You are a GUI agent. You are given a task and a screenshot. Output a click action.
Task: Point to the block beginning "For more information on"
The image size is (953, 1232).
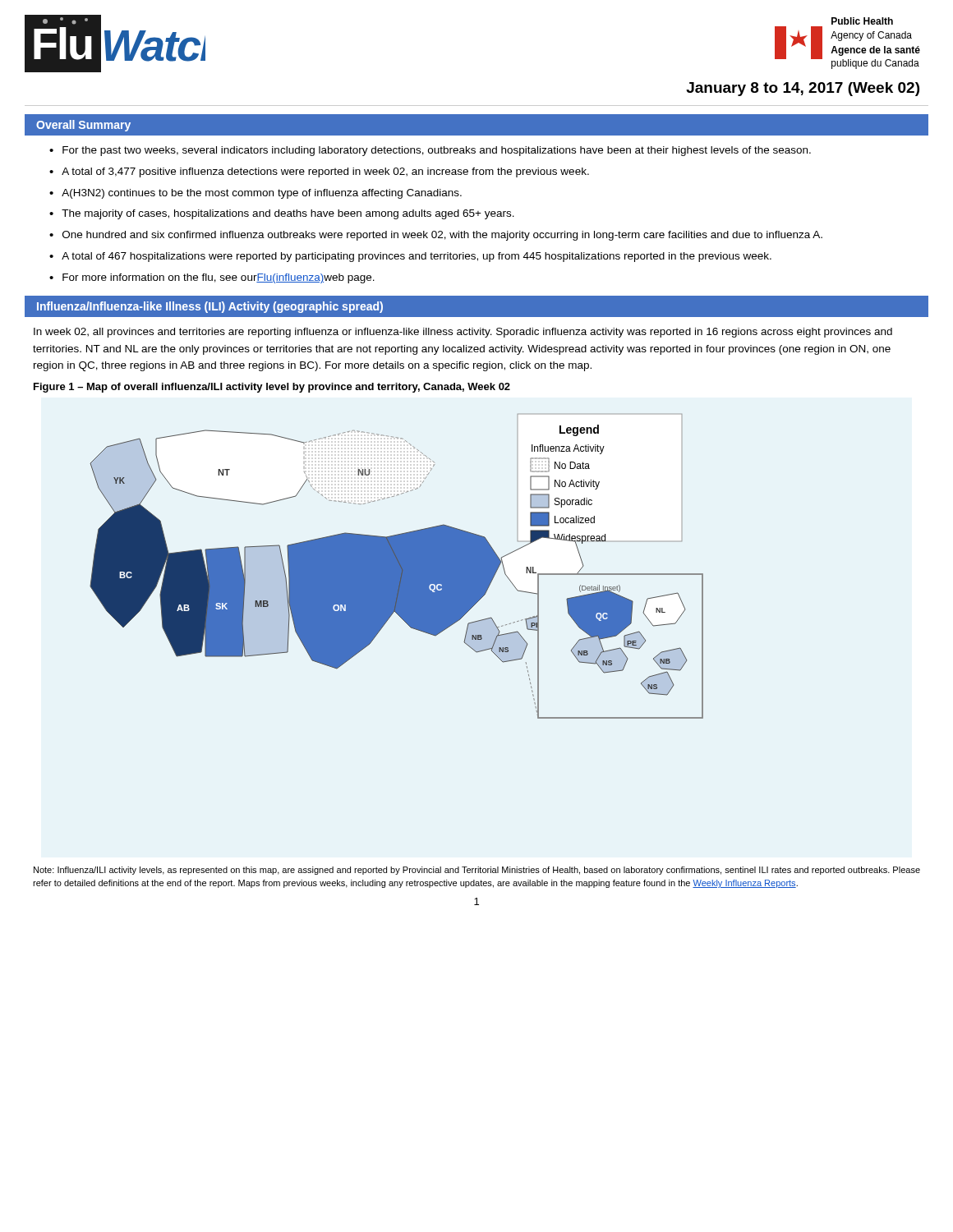(x=218, y=277)
